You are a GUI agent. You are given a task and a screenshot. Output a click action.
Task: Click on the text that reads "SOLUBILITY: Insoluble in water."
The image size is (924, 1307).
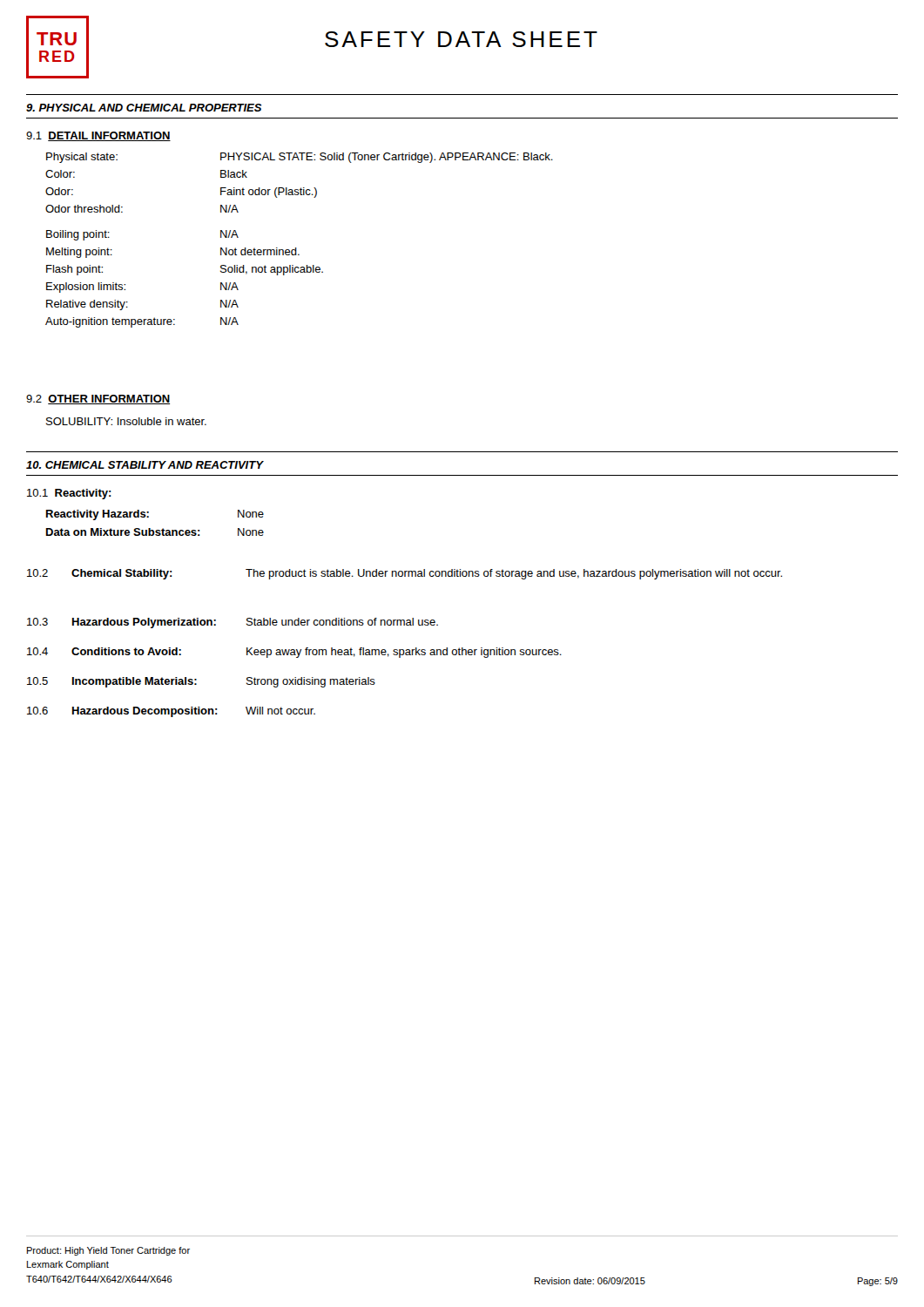(x=126, y=421)
